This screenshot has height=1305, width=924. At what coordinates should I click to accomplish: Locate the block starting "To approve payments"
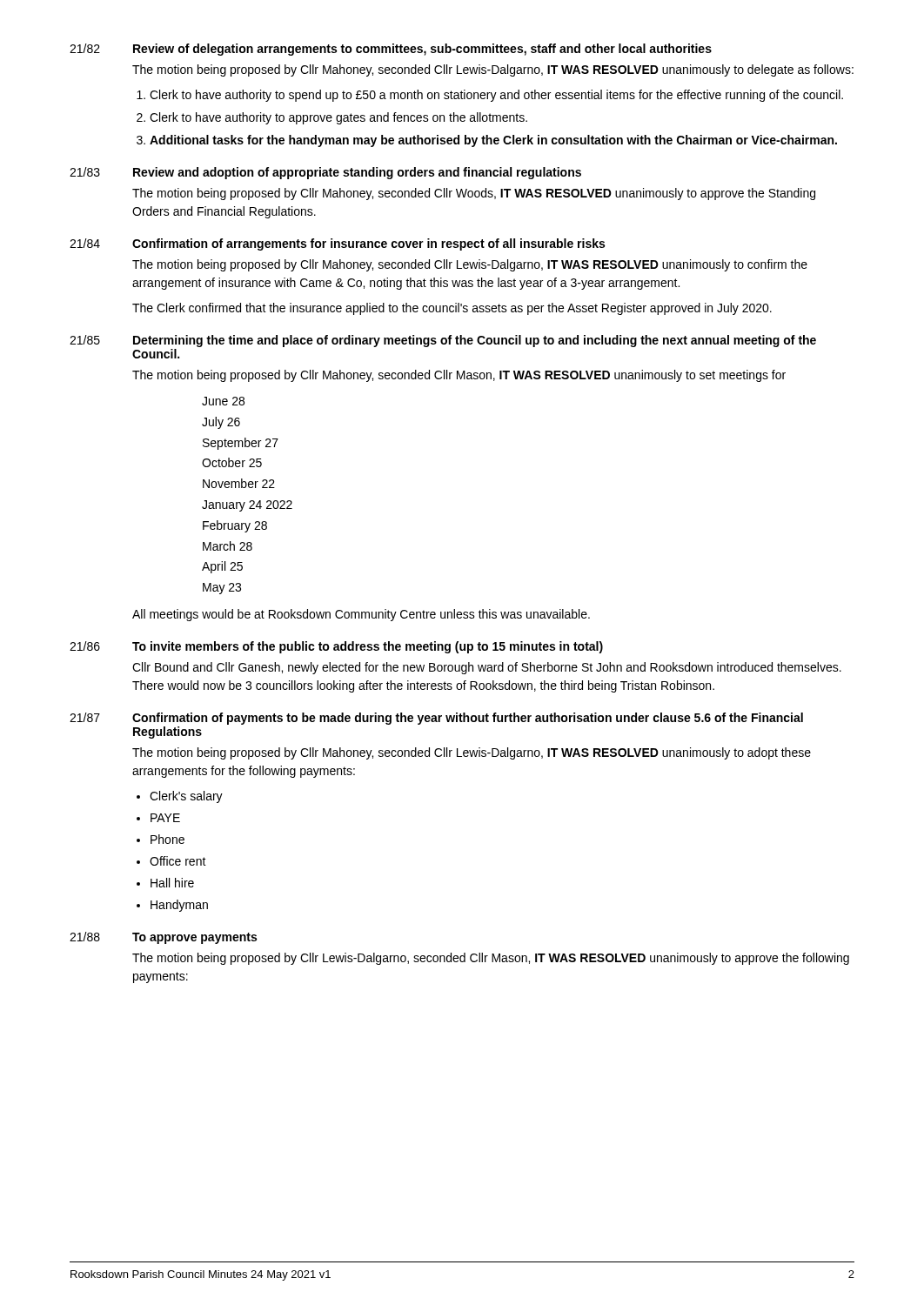tap(195, 937)
